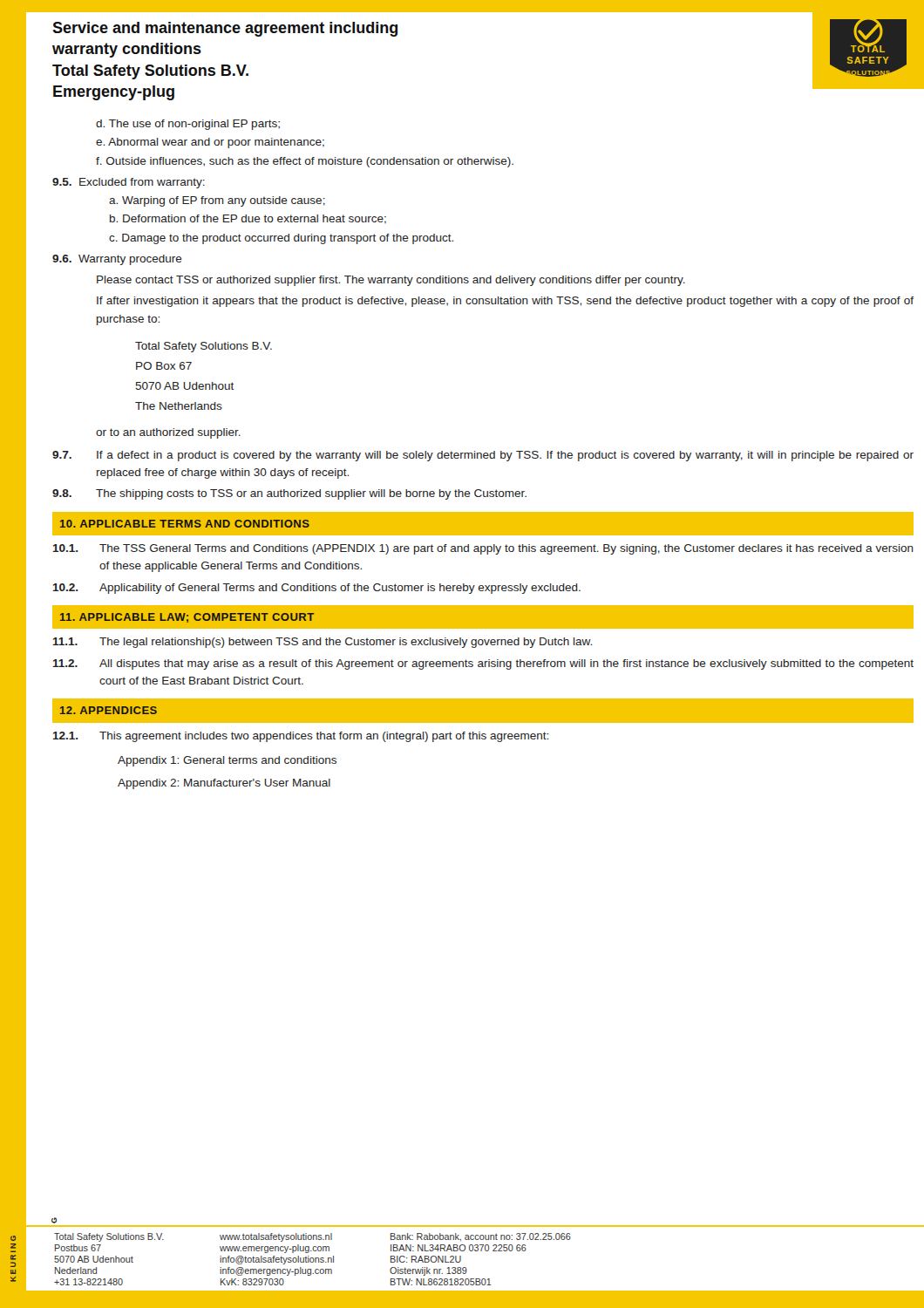Point to "9.6. Warranty procedure"

pos(117,258)
